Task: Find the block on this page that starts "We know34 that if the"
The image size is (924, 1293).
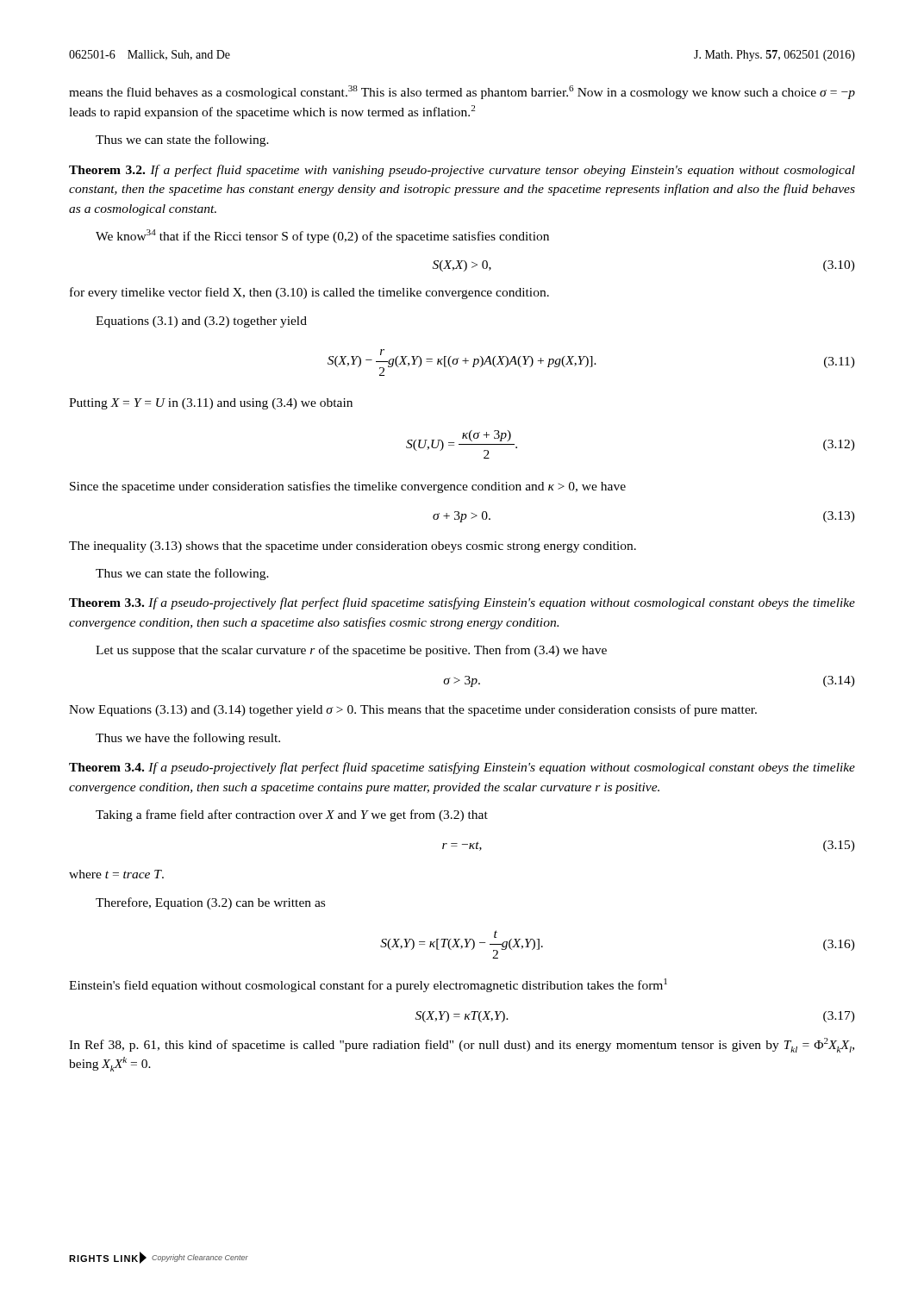Action: [x=462, y=236]
